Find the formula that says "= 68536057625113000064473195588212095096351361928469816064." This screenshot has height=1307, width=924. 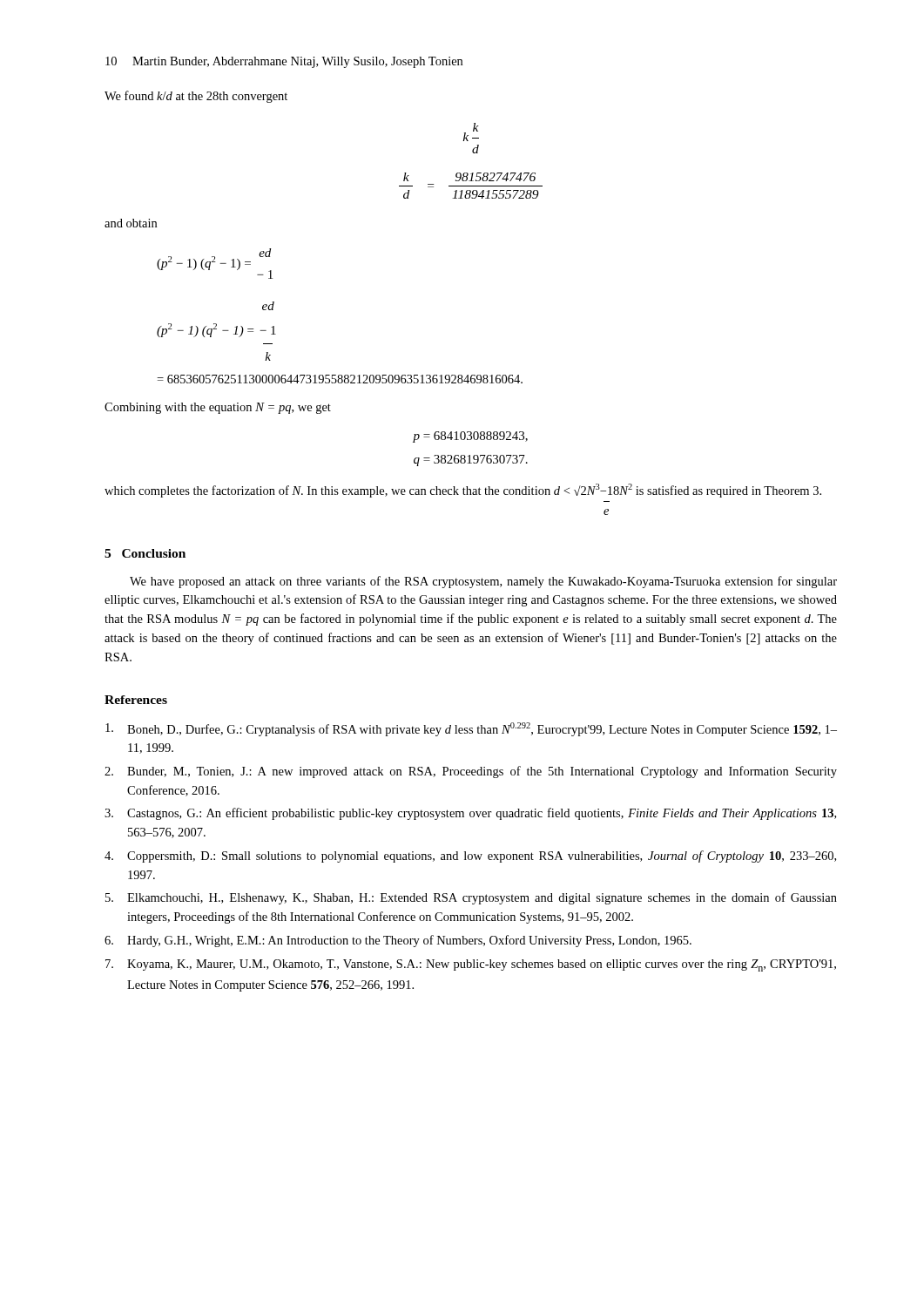tap(340, 379)
